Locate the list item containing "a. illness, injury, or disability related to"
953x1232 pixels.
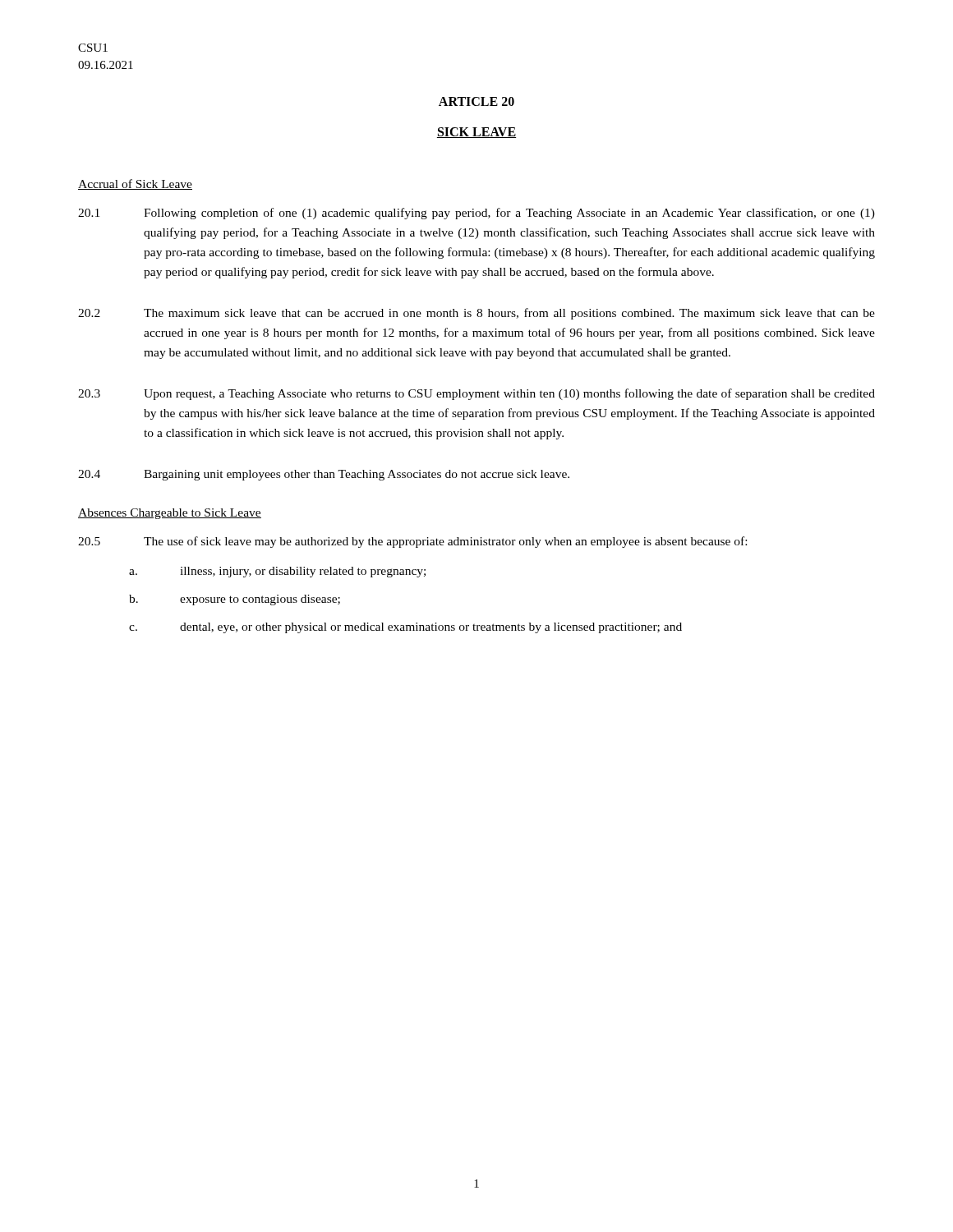[x=277, y=572]
